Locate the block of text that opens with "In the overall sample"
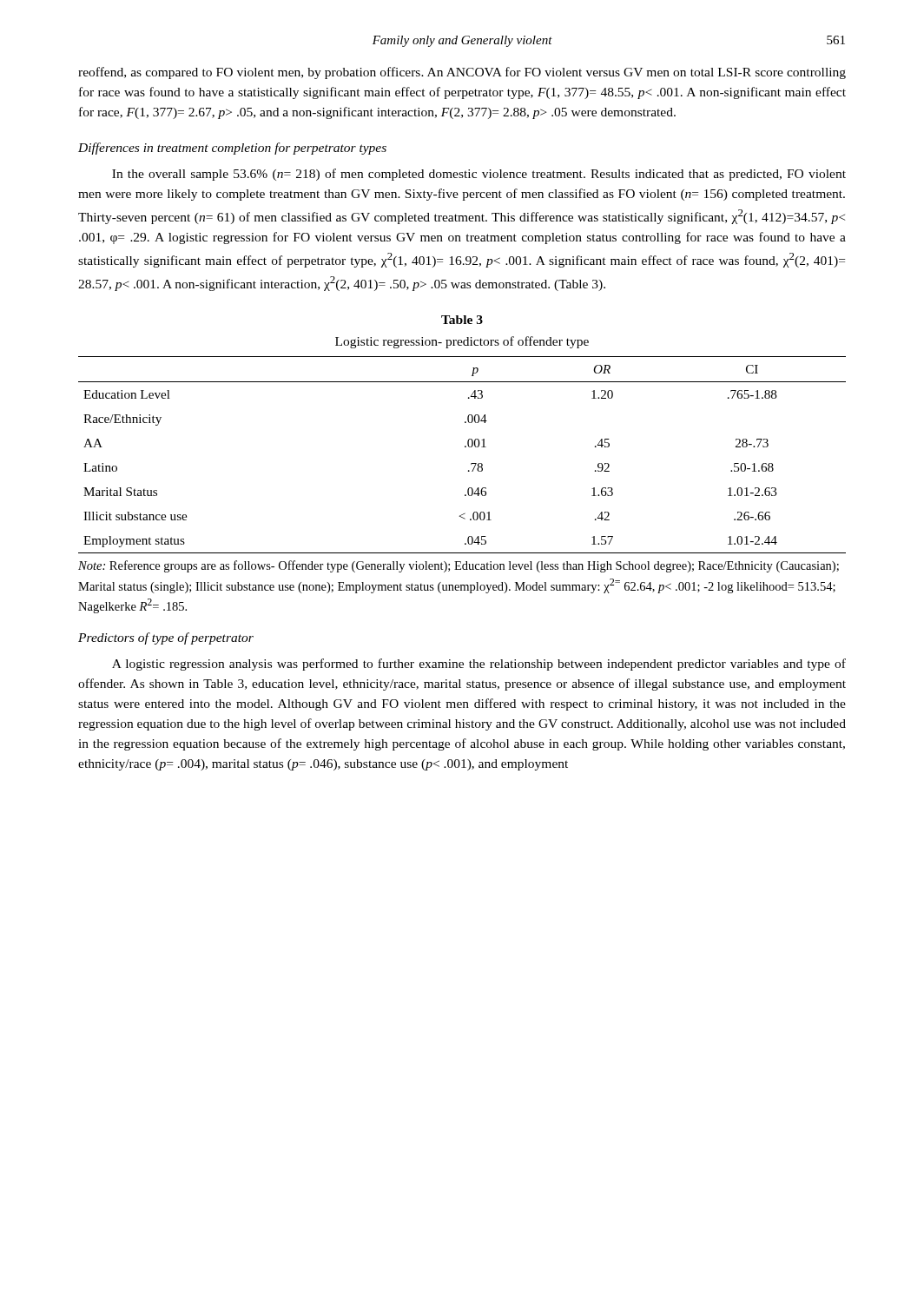Screen dimensions: 1303x924 [x=462, y=229]
